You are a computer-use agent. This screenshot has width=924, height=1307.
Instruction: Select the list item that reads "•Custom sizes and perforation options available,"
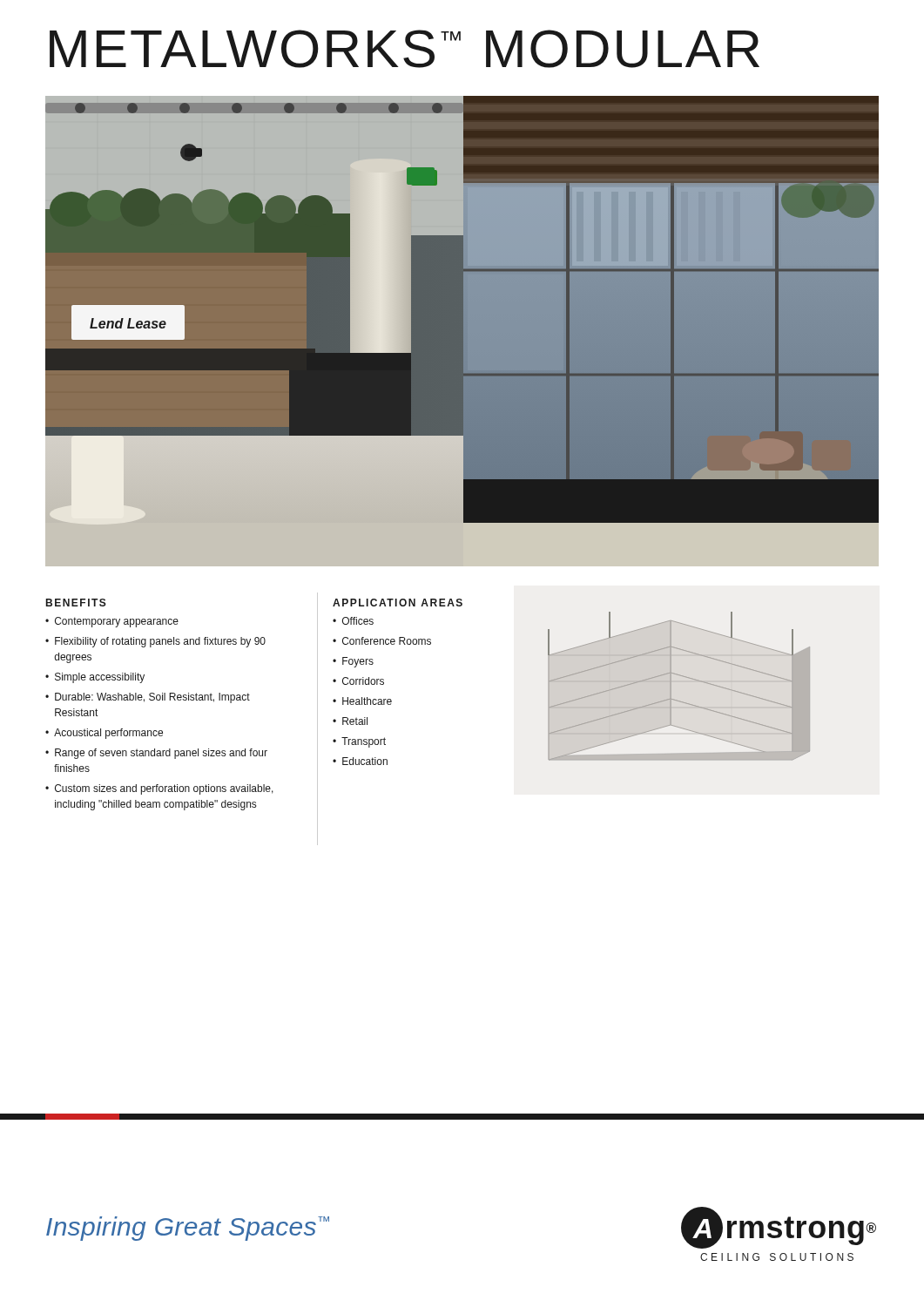[169, 796]
